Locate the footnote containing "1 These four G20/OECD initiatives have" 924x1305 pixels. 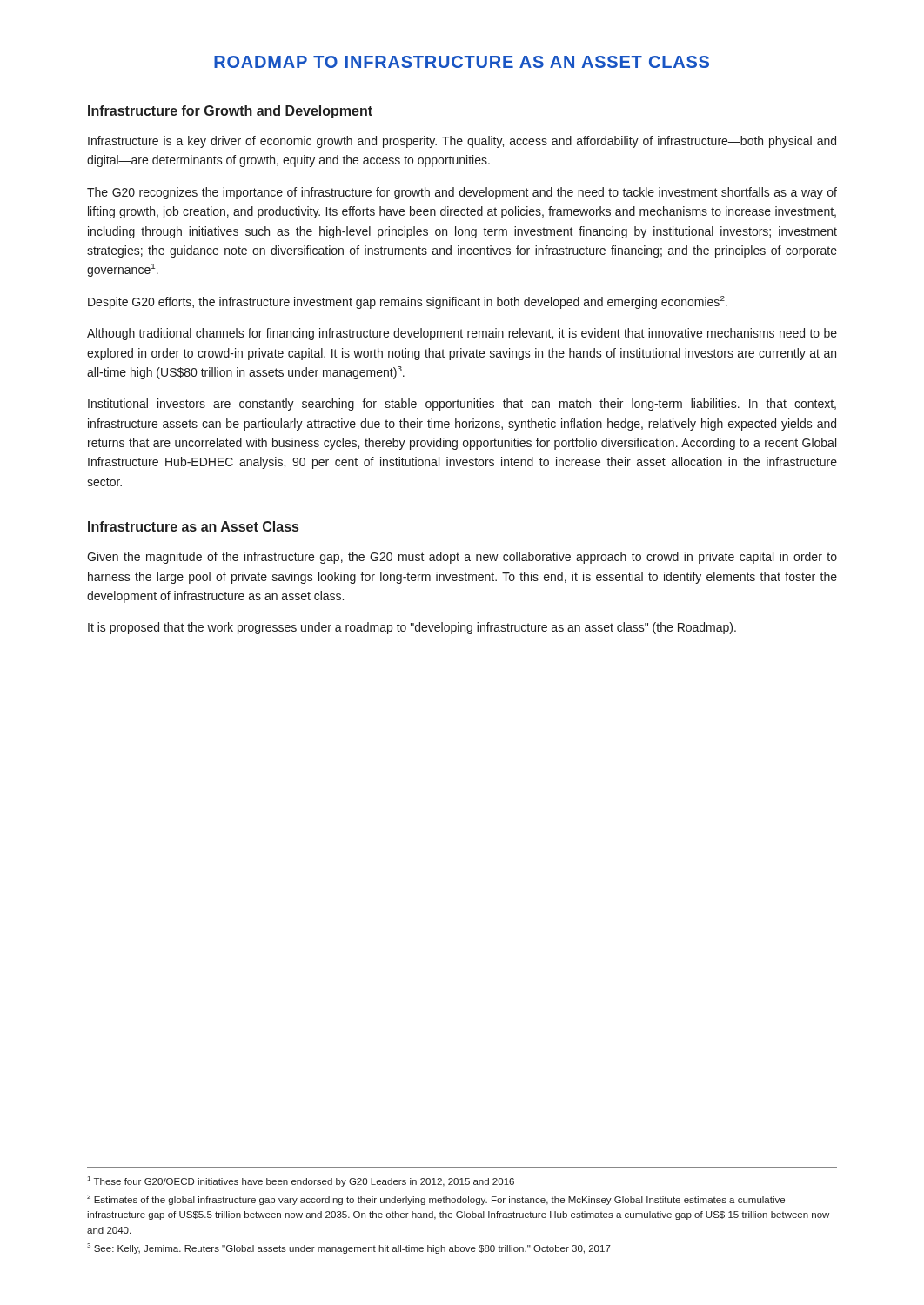(x=301, y=1180)
